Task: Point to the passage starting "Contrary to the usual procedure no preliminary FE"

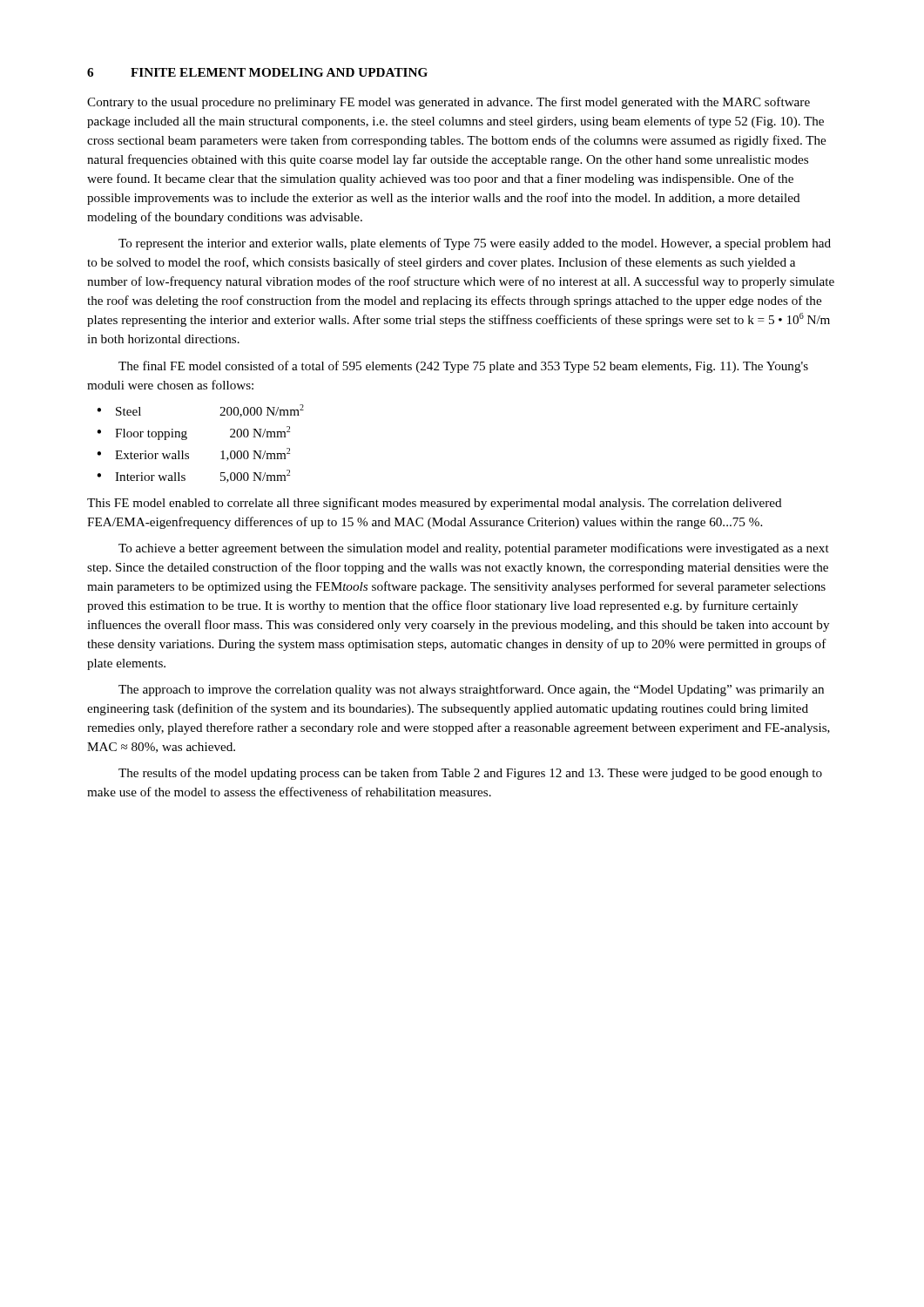Action: (457, 159)
